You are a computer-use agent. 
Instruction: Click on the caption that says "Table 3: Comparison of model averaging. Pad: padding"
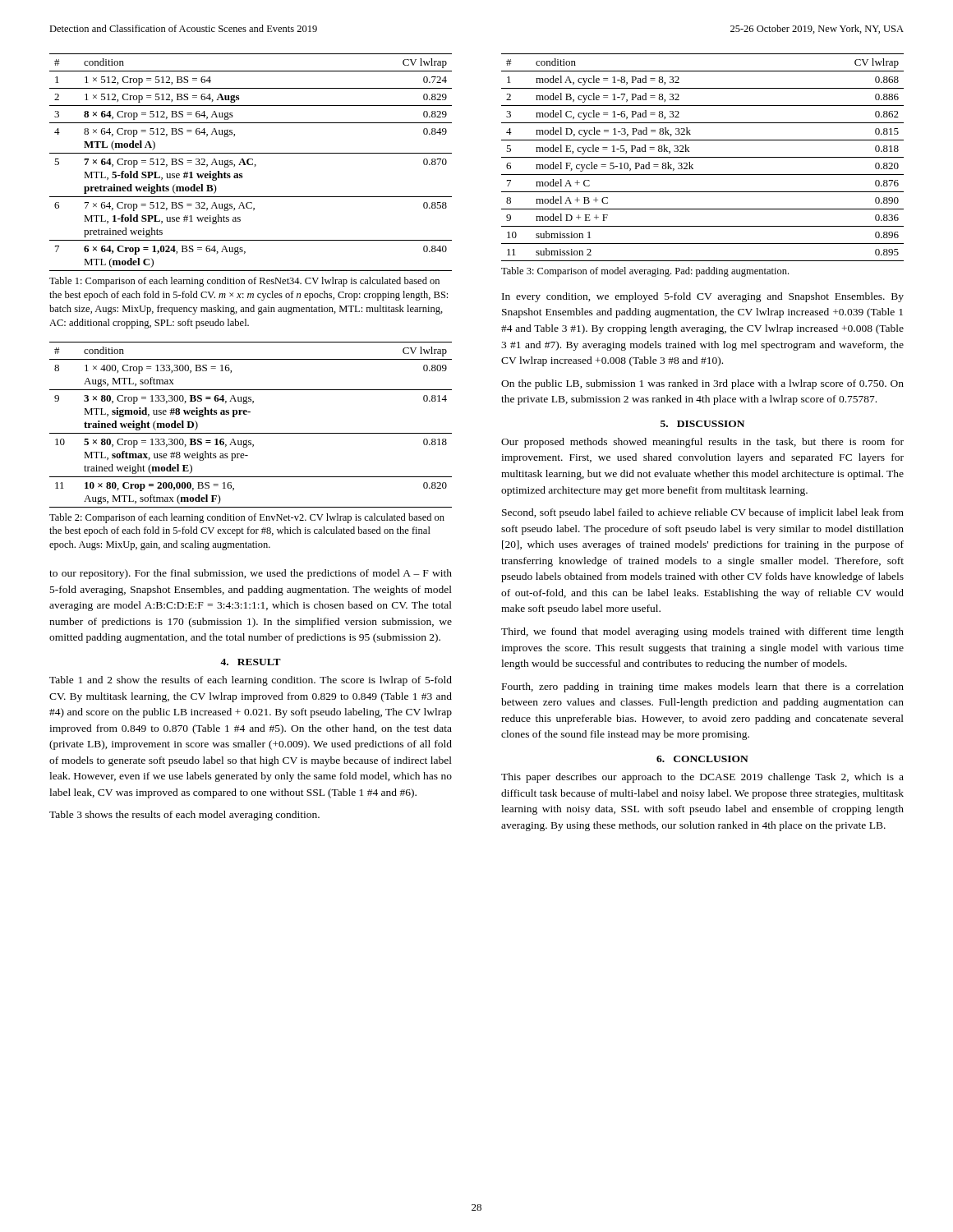click(x=645, y=271)
